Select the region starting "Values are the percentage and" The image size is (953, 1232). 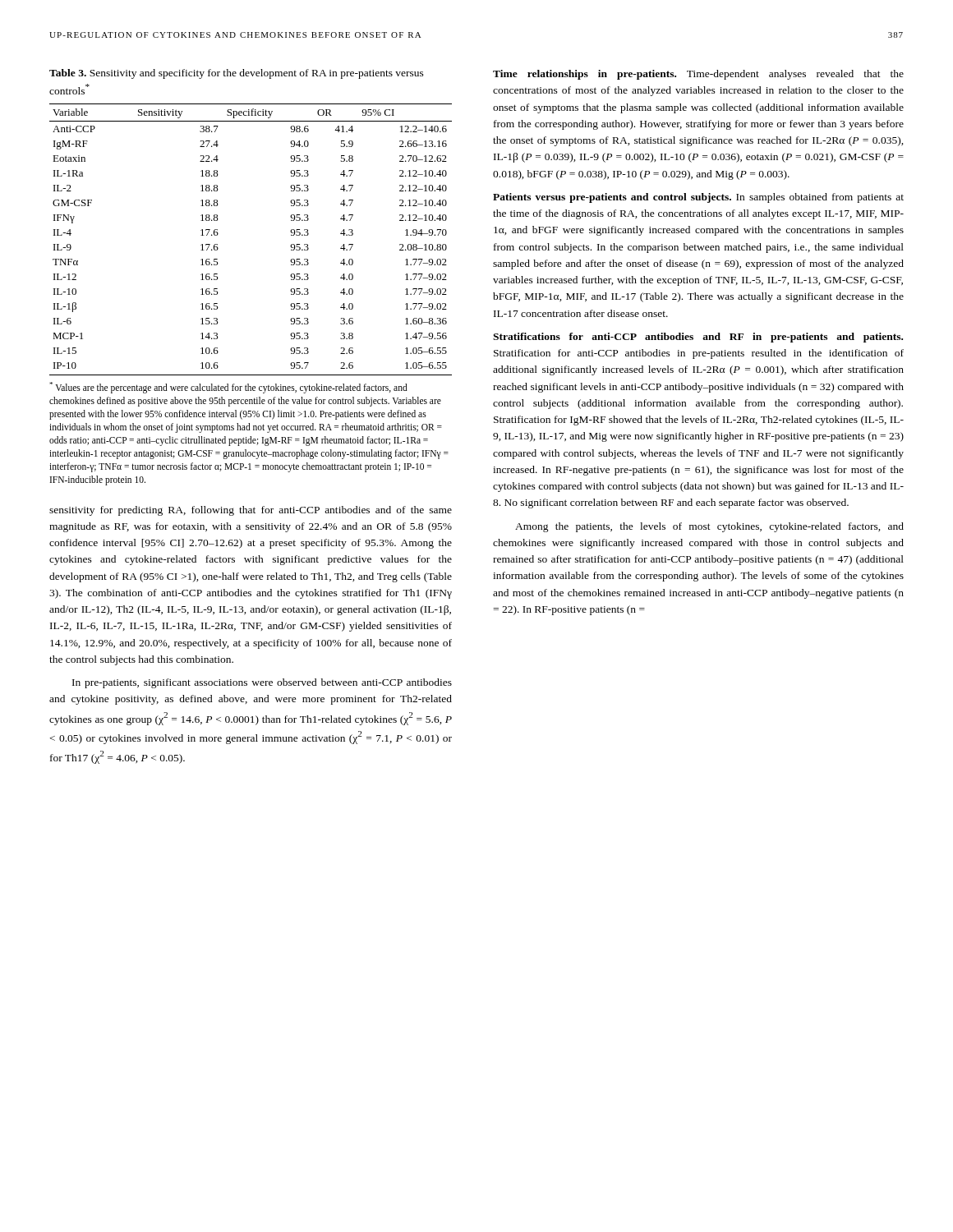click(249, 433)
